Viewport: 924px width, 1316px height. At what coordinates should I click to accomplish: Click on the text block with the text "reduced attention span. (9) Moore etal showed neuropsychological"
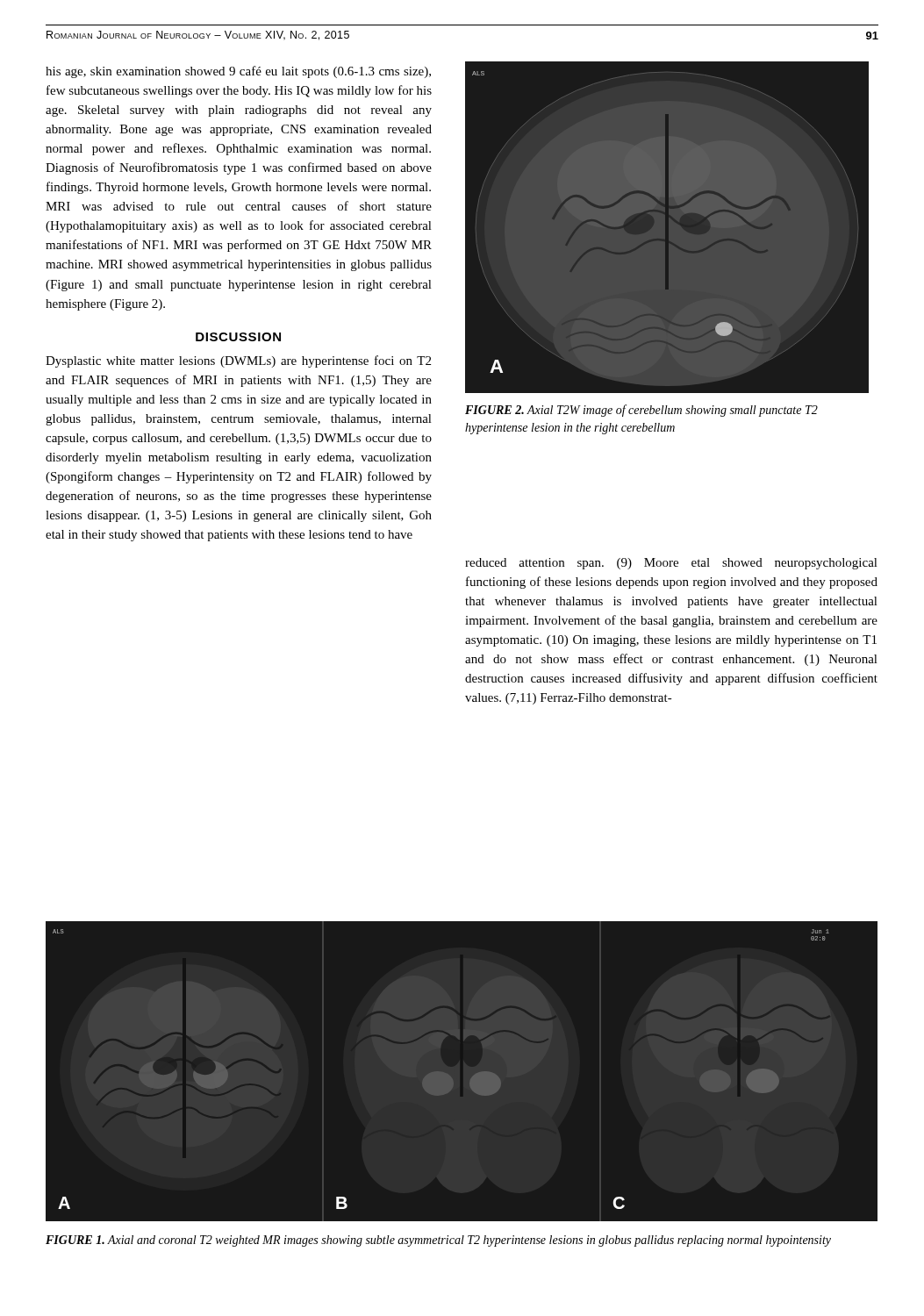click(671, 630)
